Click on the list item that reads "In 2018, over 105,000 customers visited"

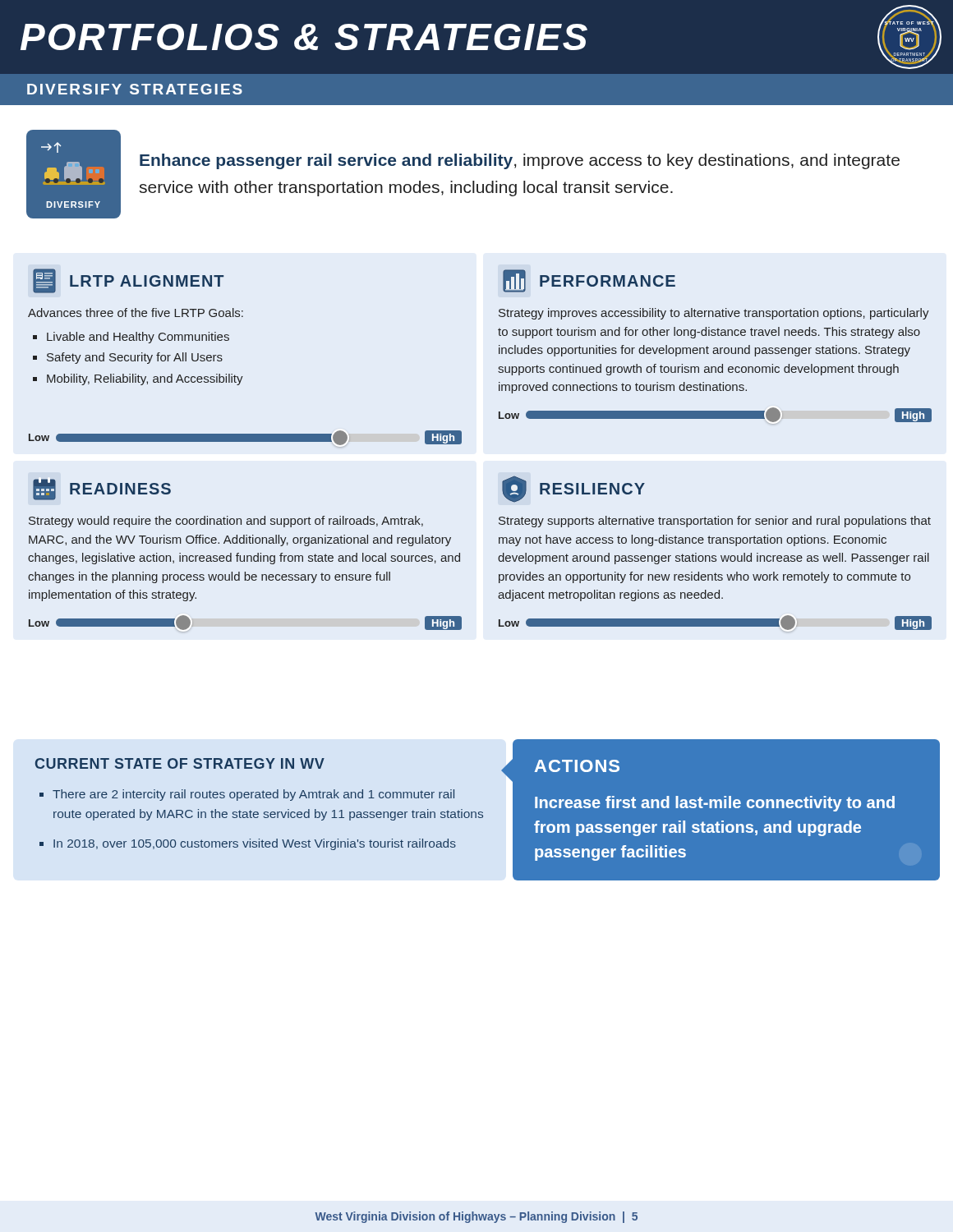click(x=254, y=843)
